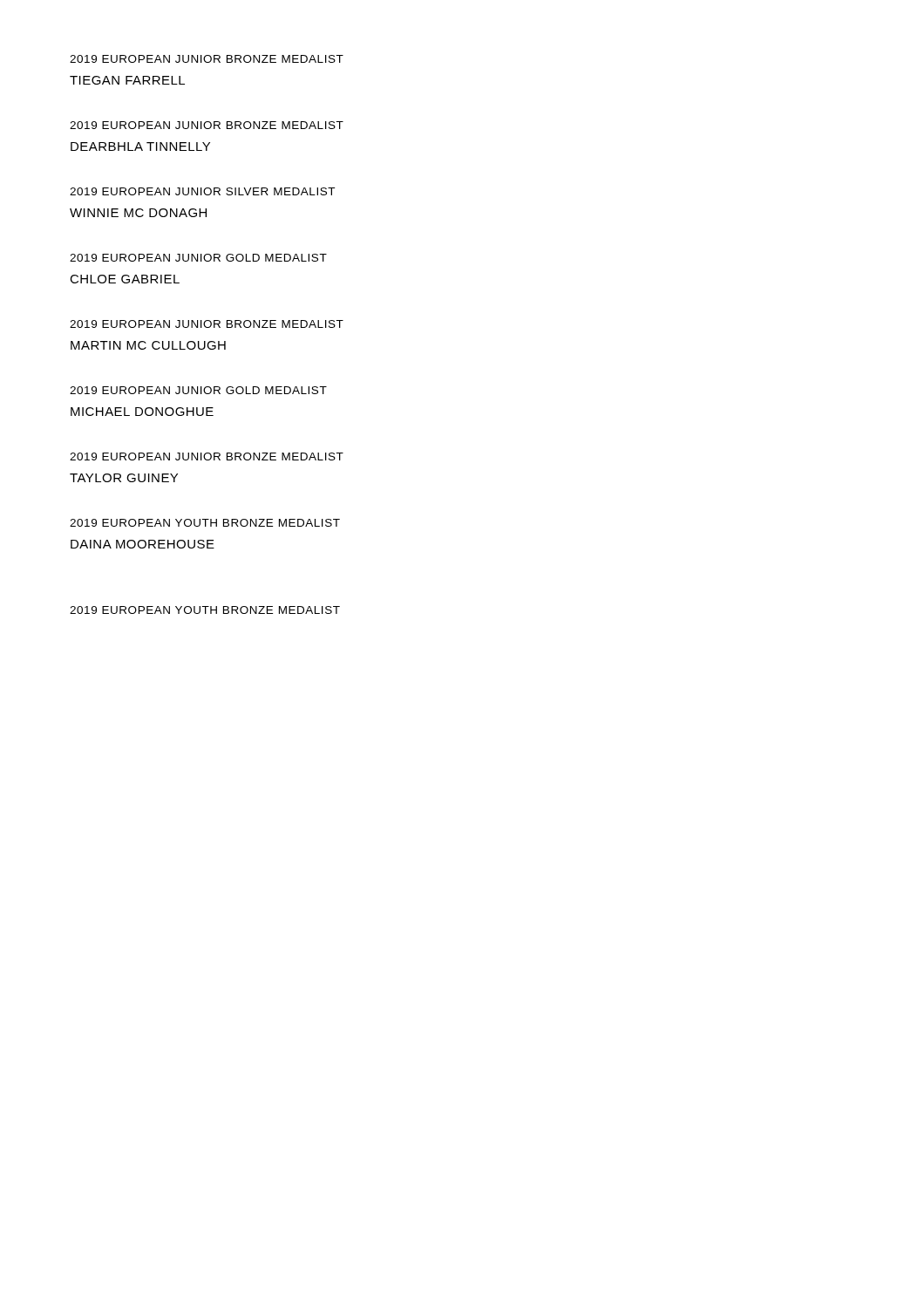Locate the text block starting "TAYLOR GUINEY"

coord(124,477)
